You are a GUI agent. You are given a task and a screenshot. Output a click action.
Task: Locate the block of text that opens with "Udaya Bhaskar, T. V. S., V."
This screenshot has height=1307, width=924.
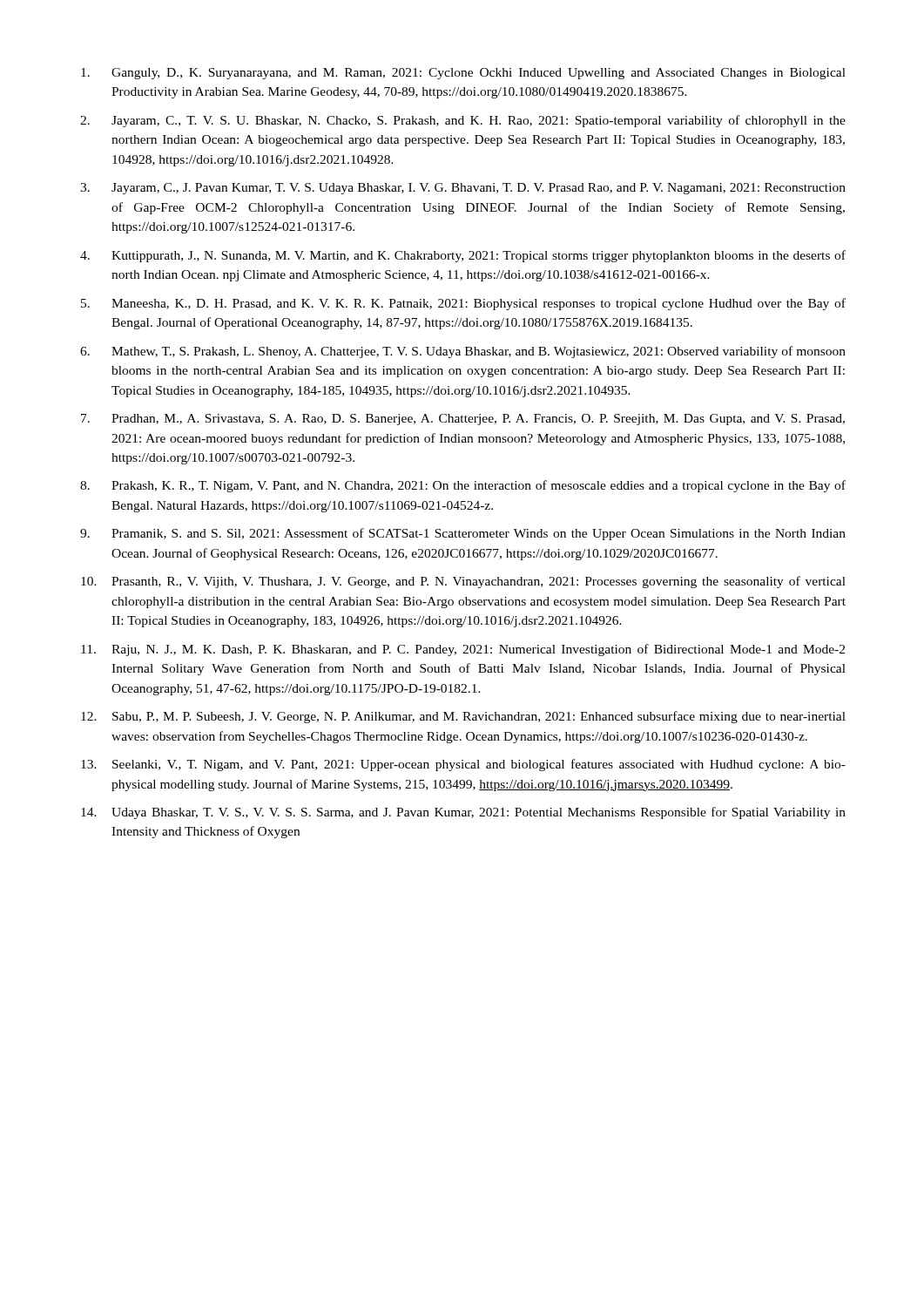coord(479,821)
